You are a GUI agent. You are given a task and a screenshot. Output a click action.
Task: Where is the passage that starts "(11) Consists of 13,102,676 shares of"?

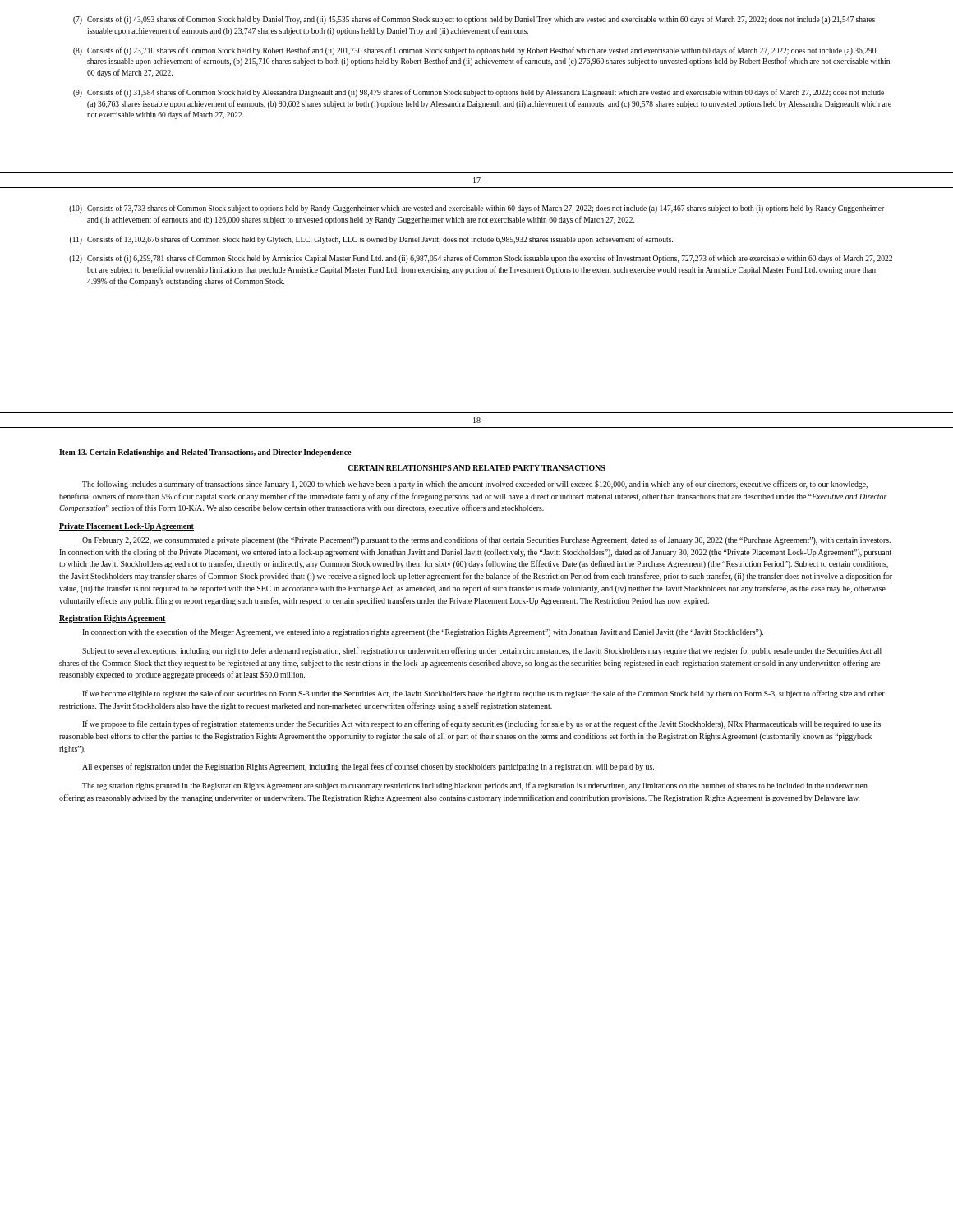pos(476,240)
